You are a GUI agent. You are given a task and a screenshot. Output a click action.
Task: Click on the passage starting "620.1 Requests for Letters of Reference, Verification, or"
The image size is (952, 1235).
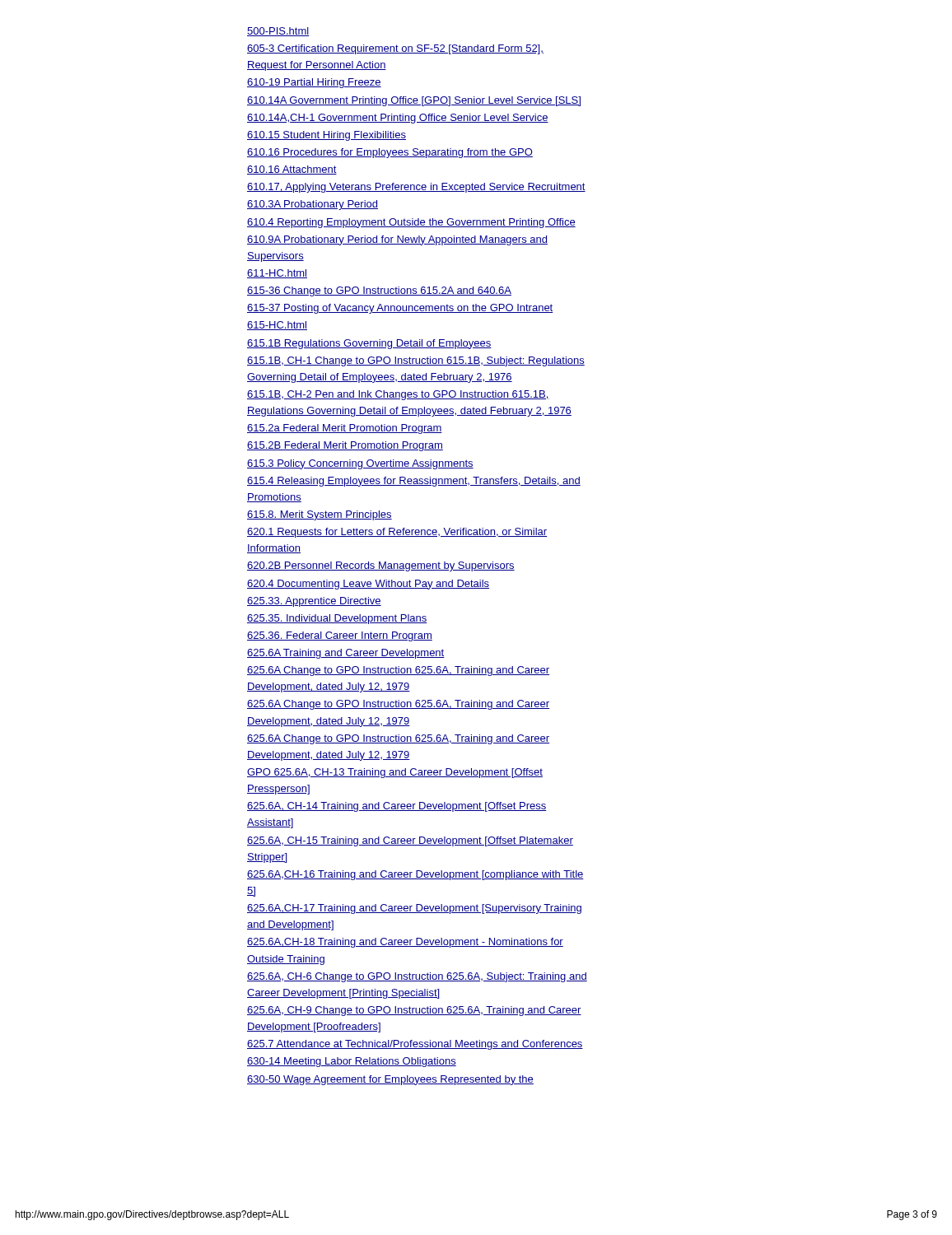pos(544,540)
